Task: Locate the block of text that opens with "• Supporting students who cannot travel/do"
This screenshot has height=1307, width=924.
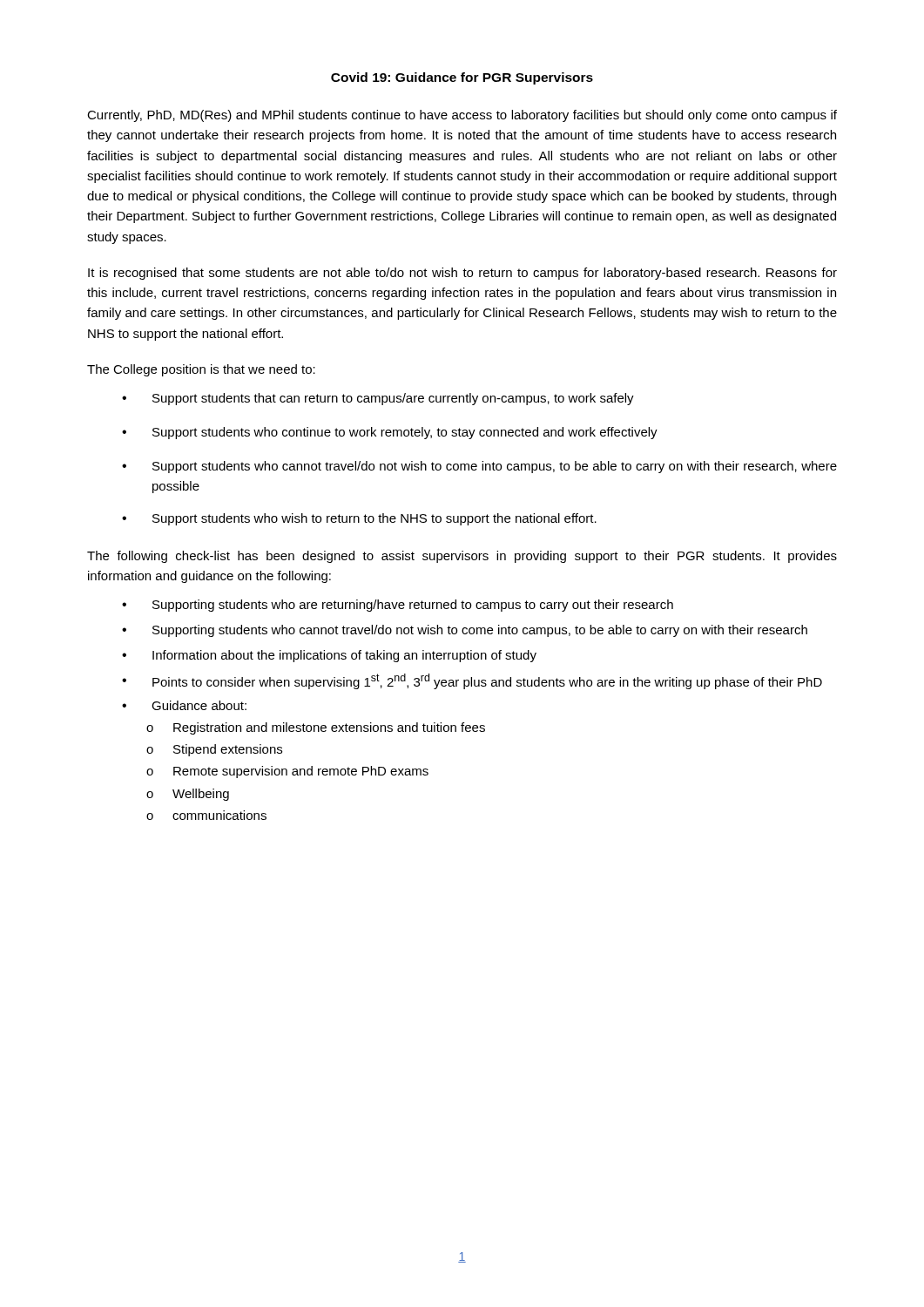Action: point(479,630)
